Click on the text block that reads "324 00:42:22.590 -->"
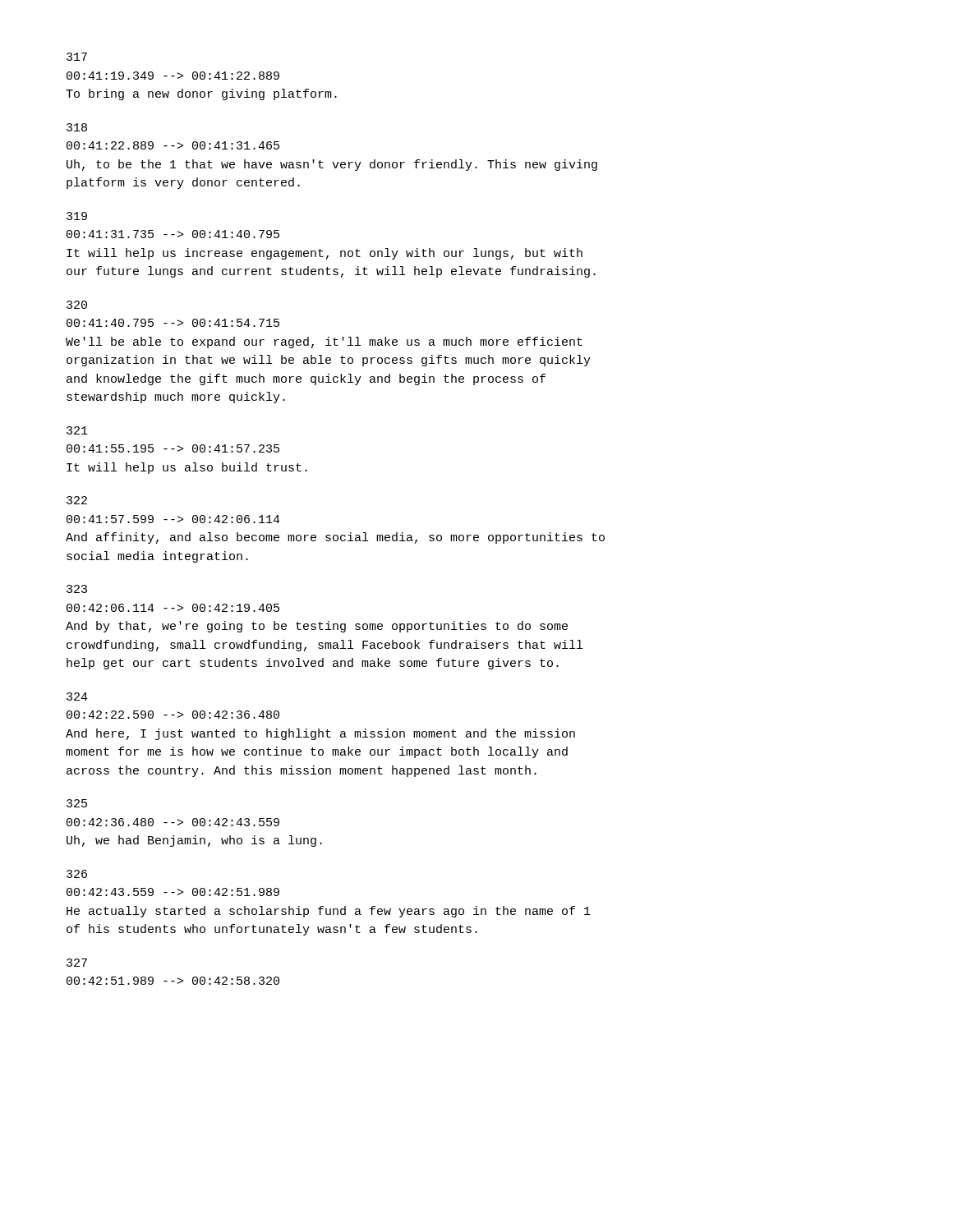Image resolution: width=953 pixels, height=1232 pixels. 321,734
